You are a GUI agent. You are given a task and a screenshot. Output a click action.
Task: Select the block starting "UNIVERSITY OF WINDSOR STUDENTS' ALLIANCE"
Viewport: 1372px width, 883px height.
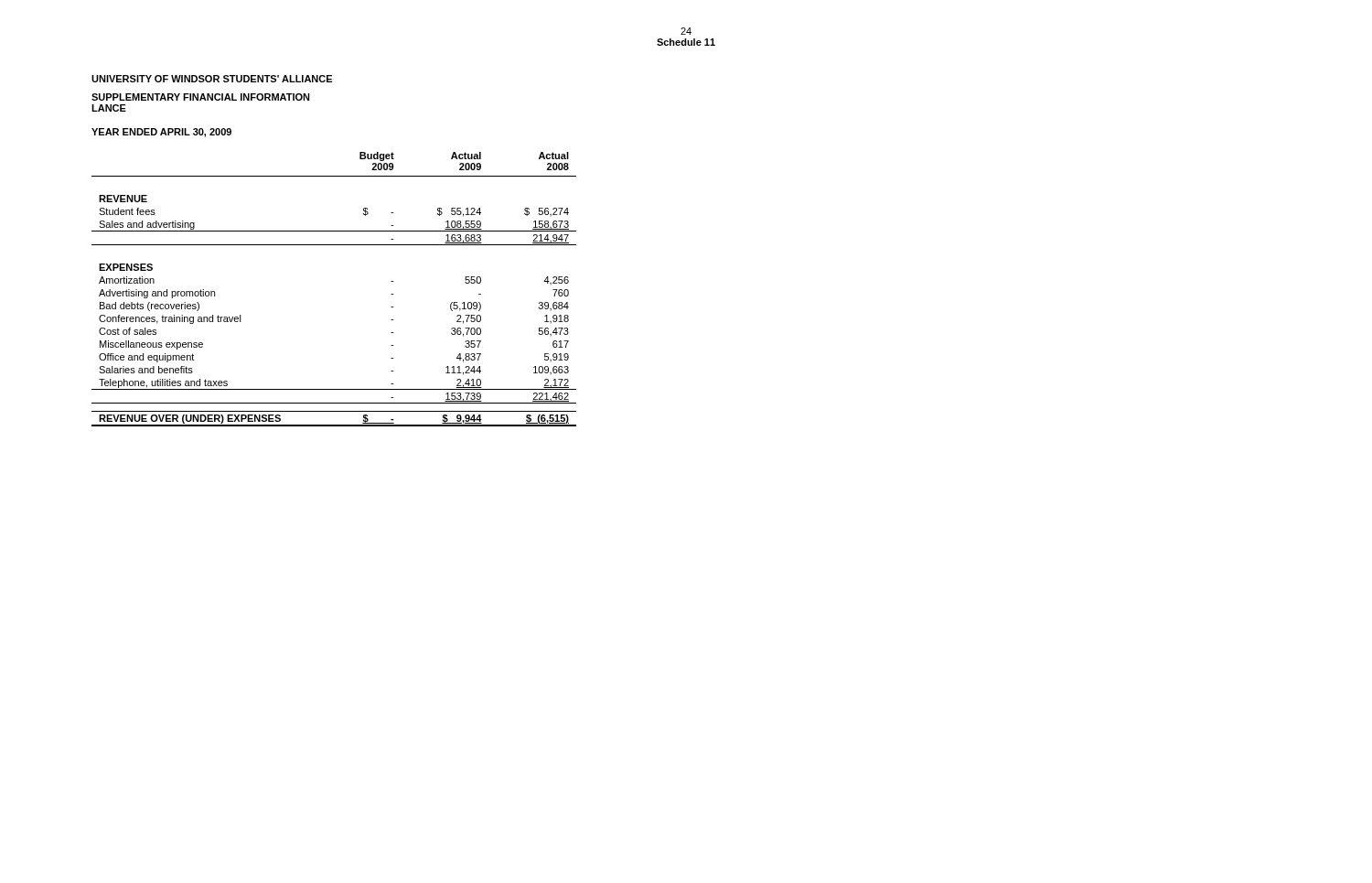click(x=212, y=79)
